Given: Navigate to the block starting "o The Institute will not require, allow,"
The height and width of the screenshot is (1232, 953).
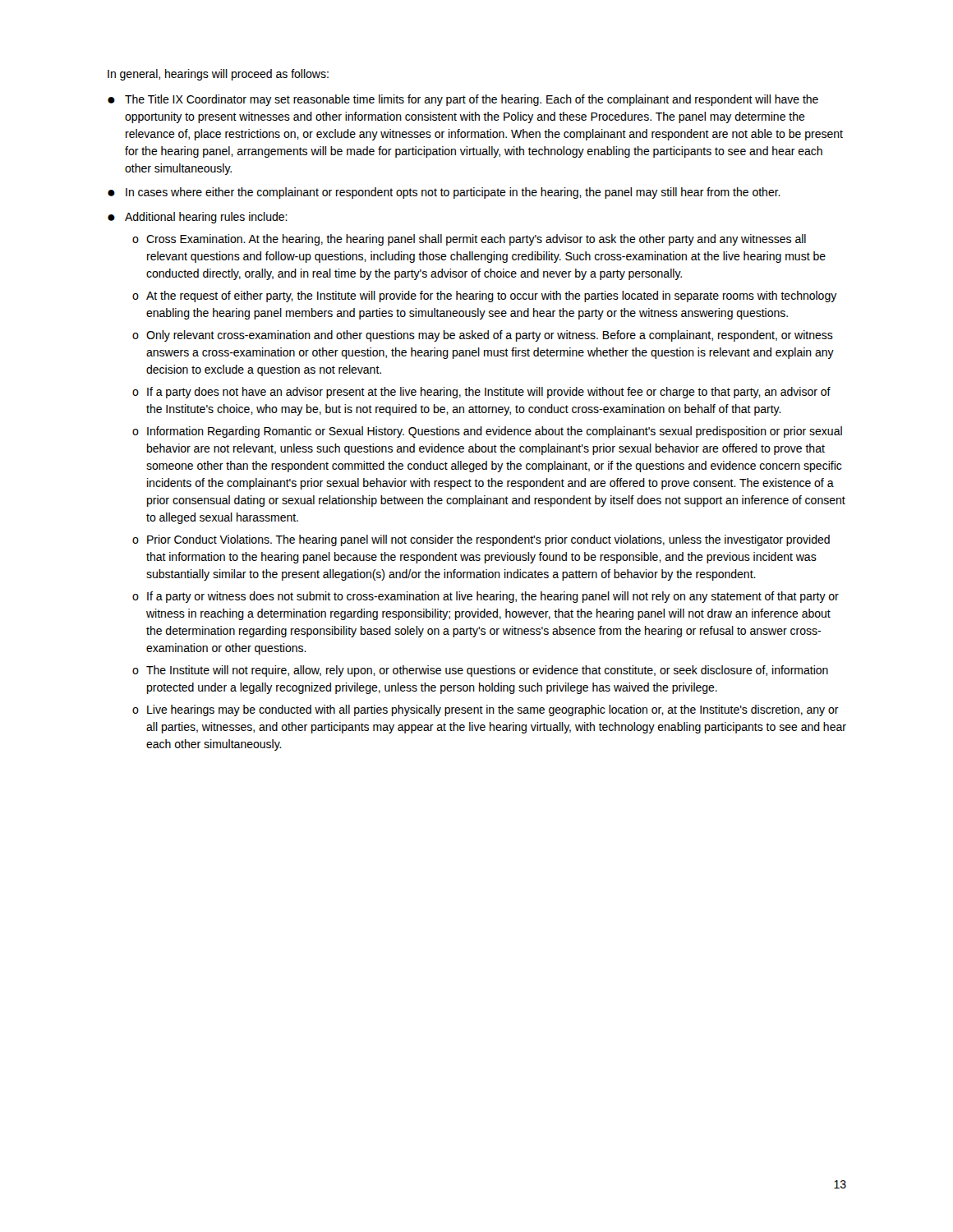Looking at the screenshot, I should click(486, 680).
